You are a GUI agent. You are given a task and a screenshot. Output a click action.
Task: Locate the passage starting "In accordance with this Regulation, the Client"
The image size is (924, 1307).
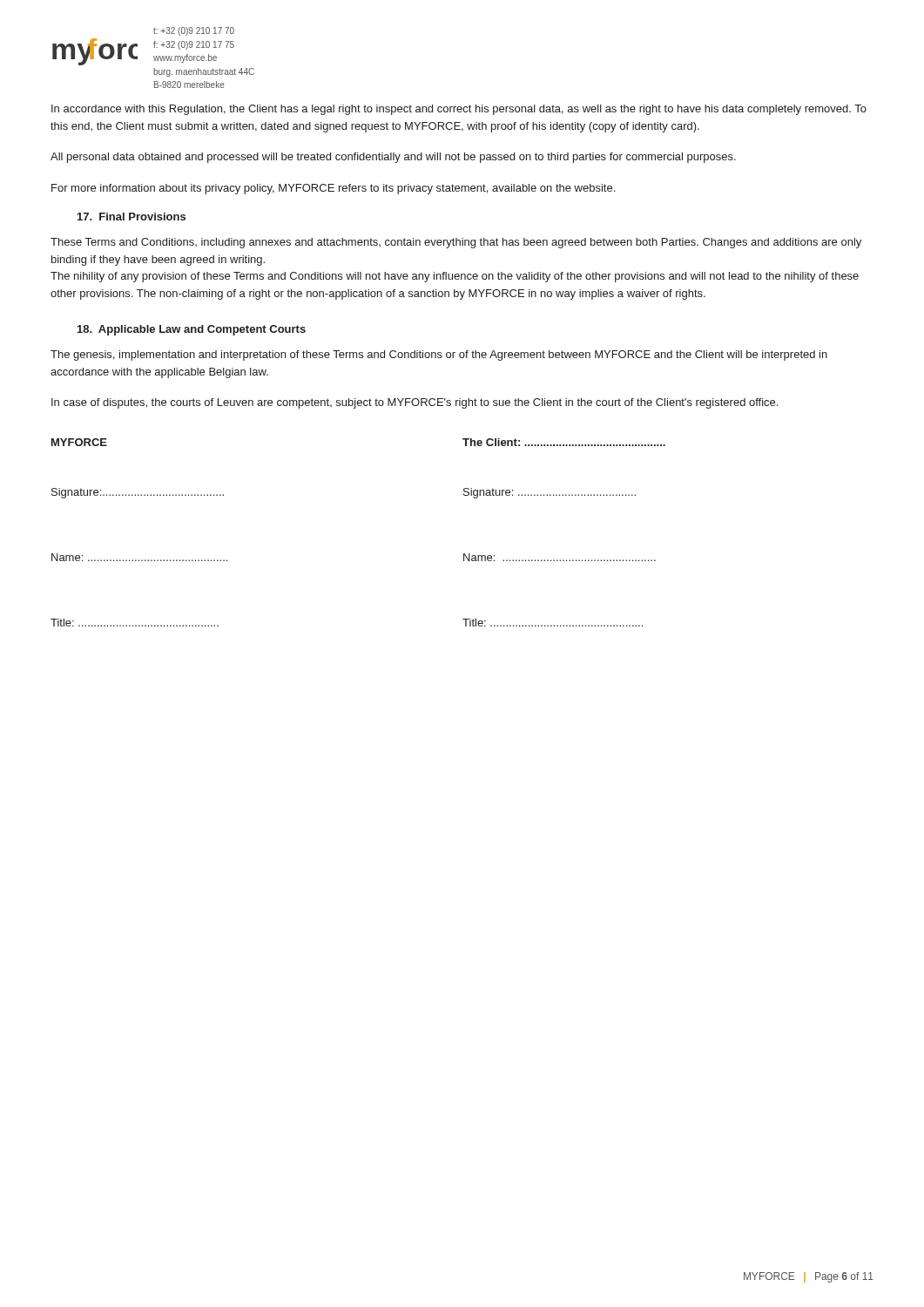tap(459, 117)
